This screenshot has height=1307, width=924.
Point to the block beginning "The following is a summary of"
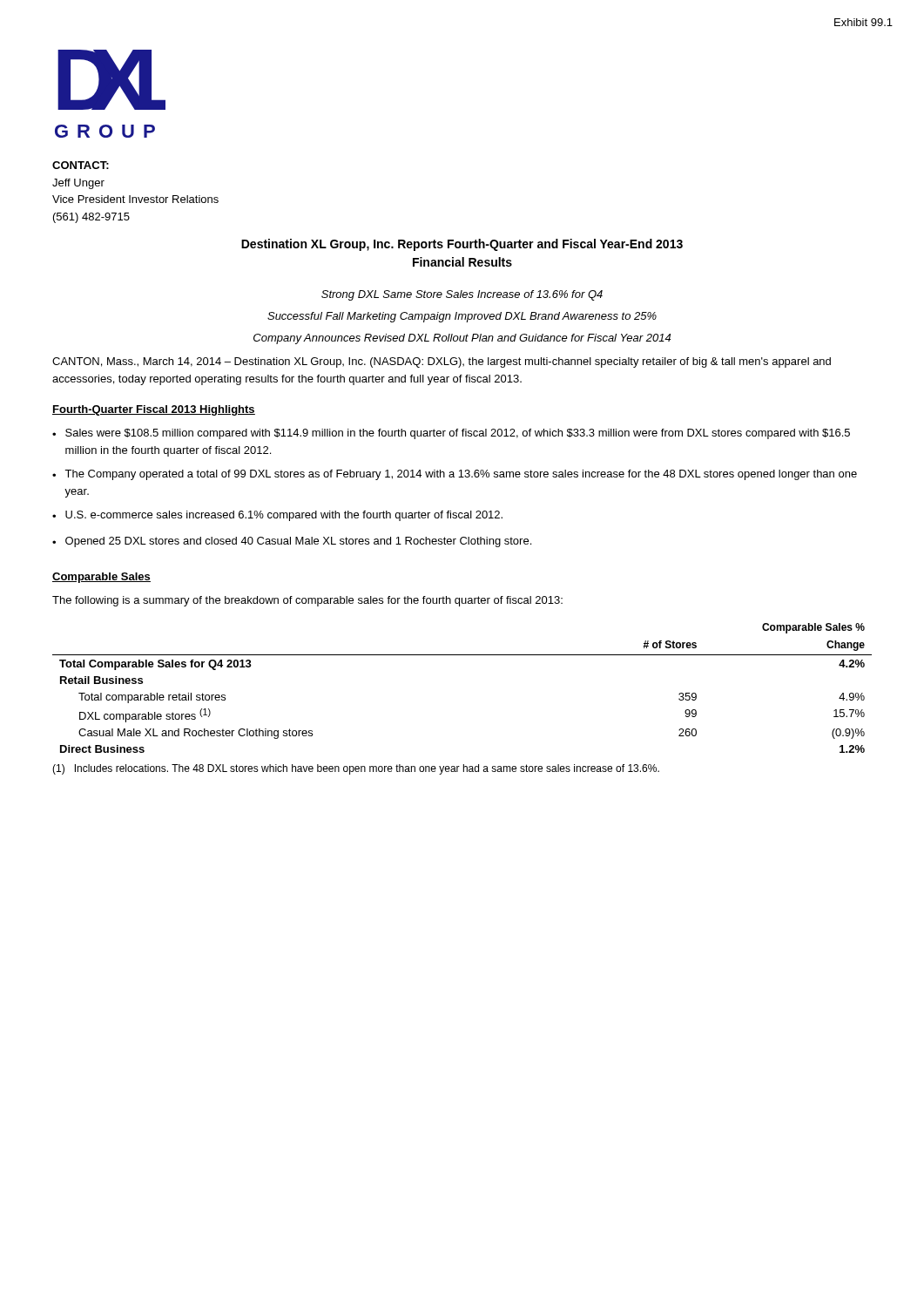click(308, 600)
